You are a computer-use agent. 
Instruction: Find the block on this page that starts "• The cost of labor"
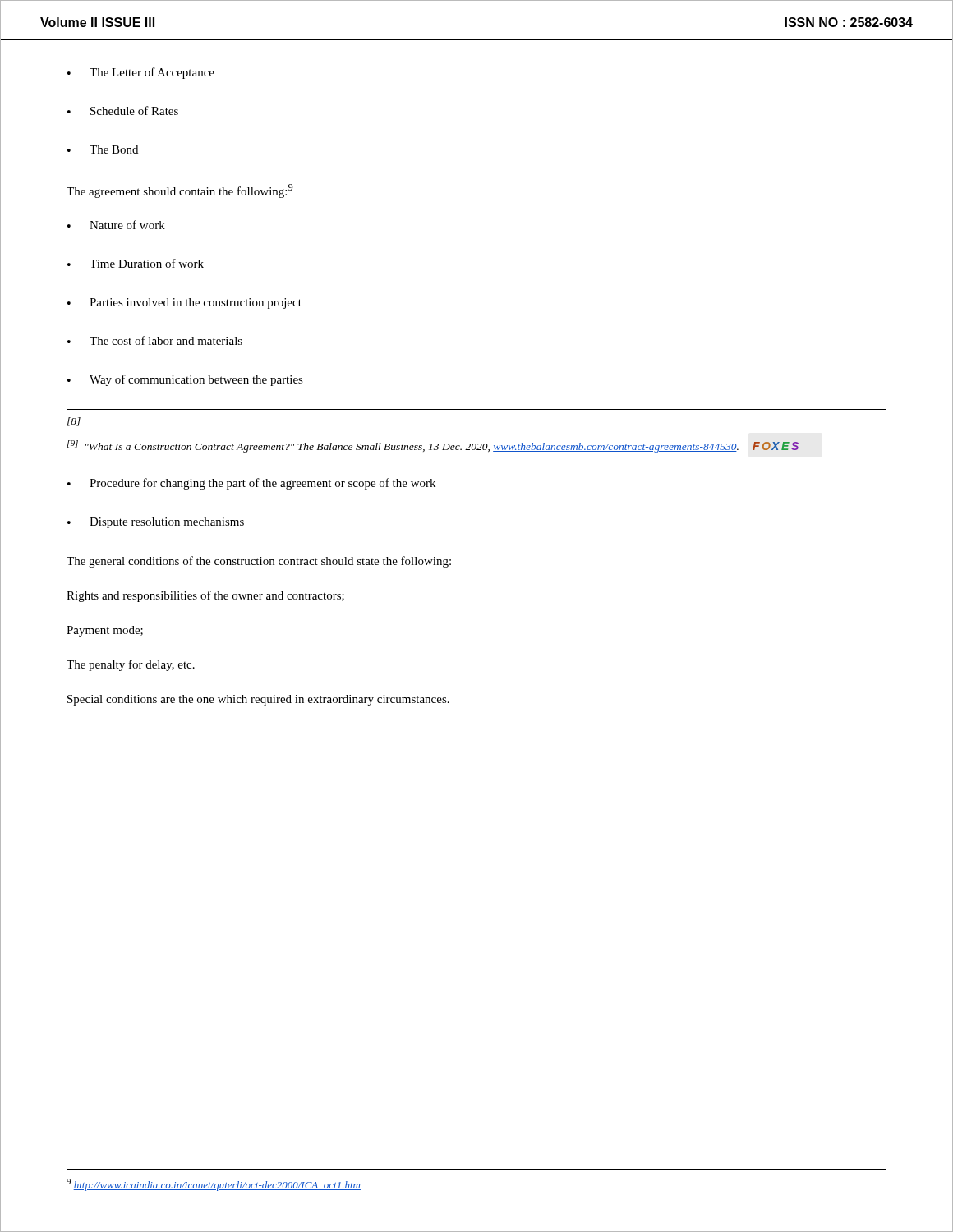[155, 342]
